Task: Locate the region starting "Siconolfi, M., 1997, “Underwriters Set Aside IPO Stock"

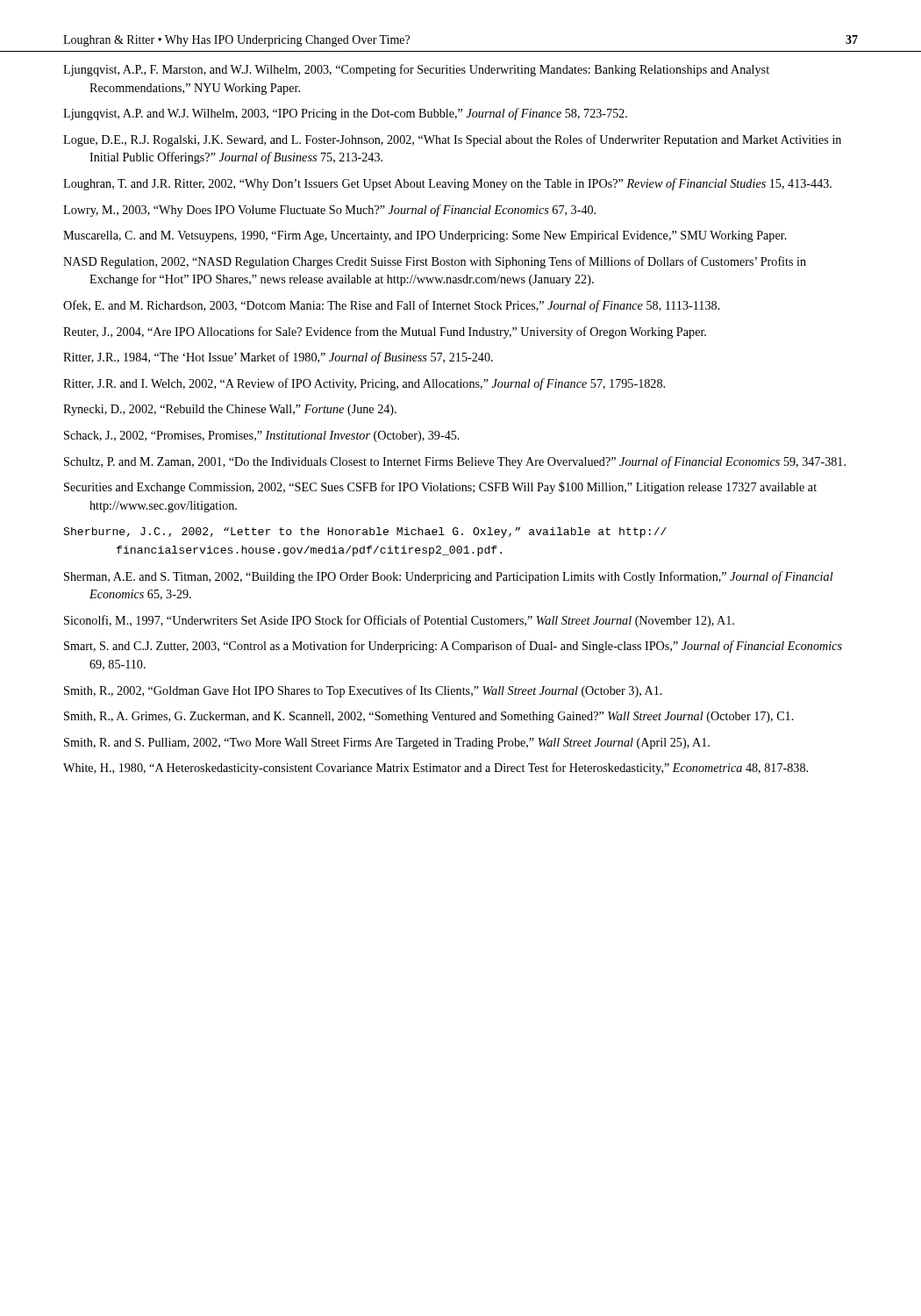Action: (x=399, y=620)
